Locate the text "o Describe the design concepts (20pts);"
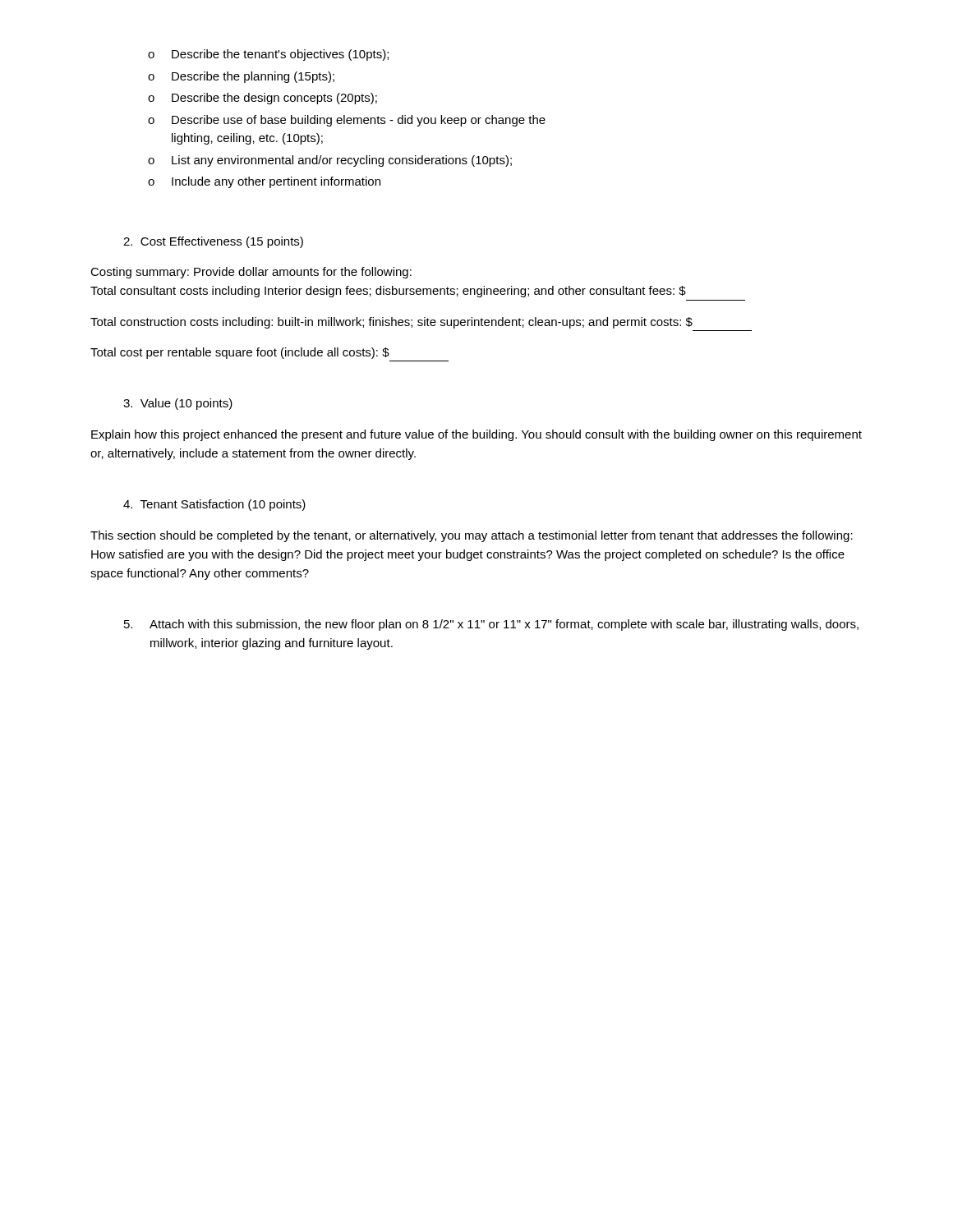Viewport: 953px width, 1232px height. pyautogui.click(x=262, y=99)
